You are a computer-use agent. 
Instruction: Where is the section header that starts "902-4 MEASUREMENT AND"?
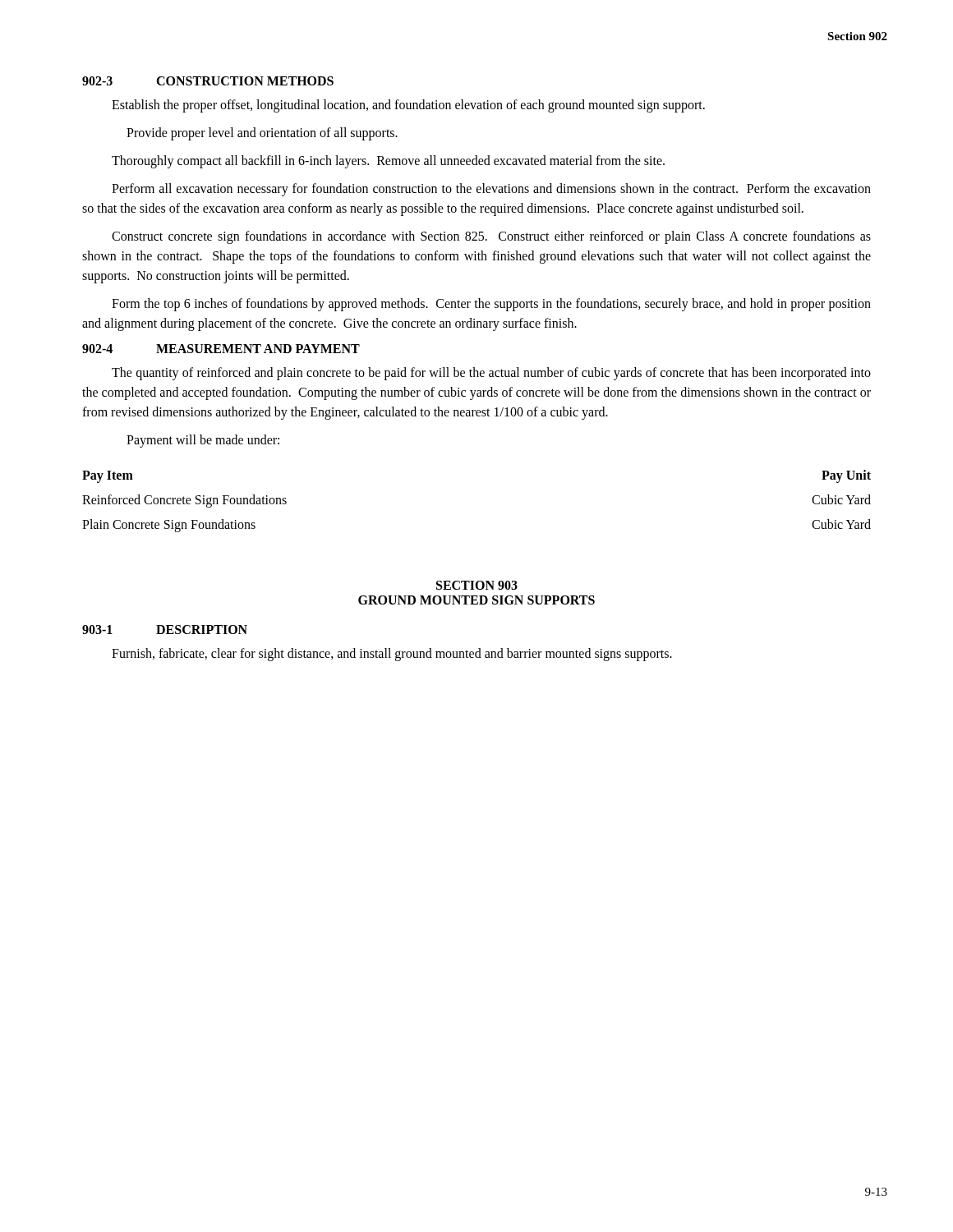coord(221,349)
